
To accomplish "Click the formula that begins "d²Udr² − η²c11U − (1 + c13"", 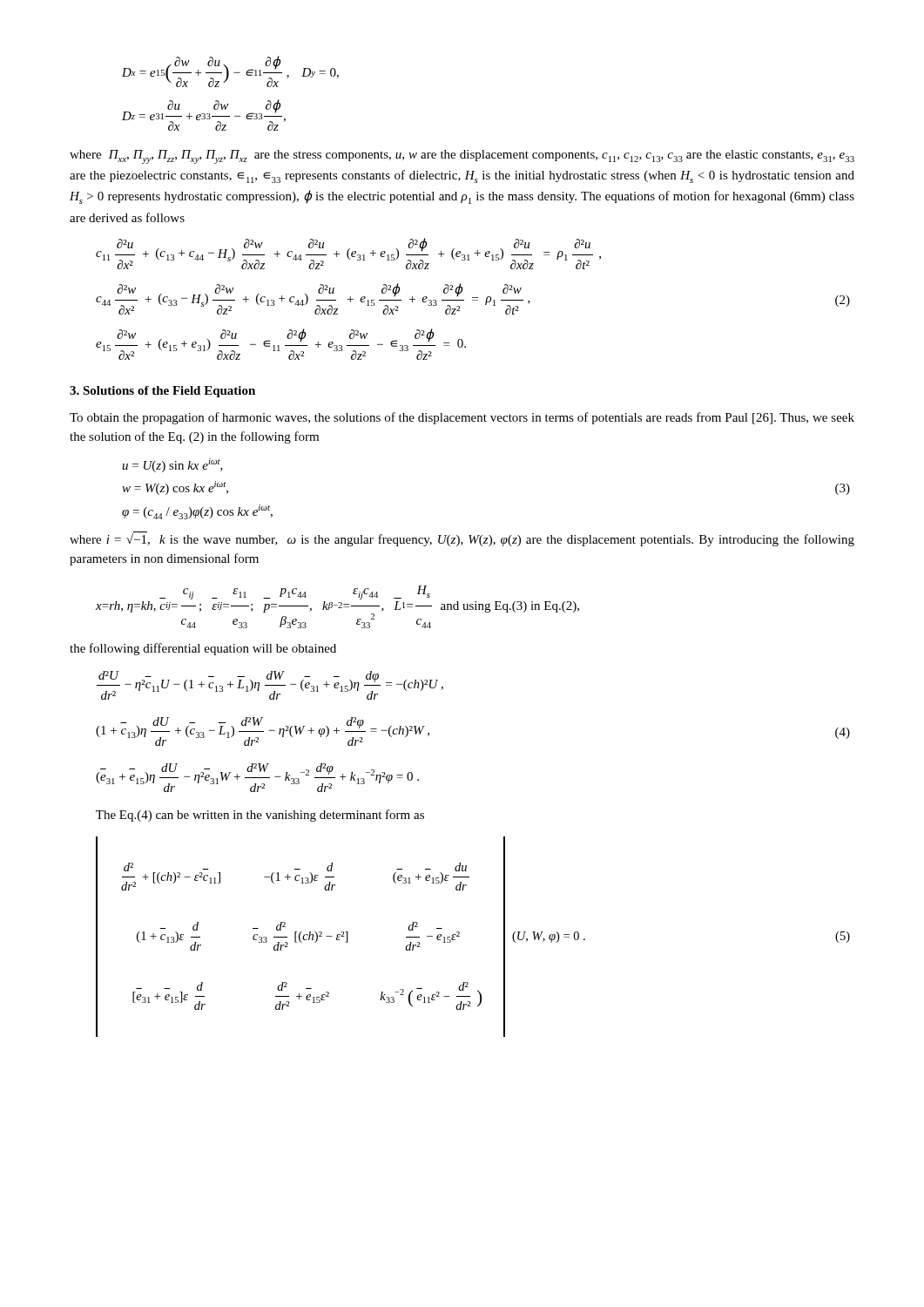I will pyautogui.click(x=270, y=685).
